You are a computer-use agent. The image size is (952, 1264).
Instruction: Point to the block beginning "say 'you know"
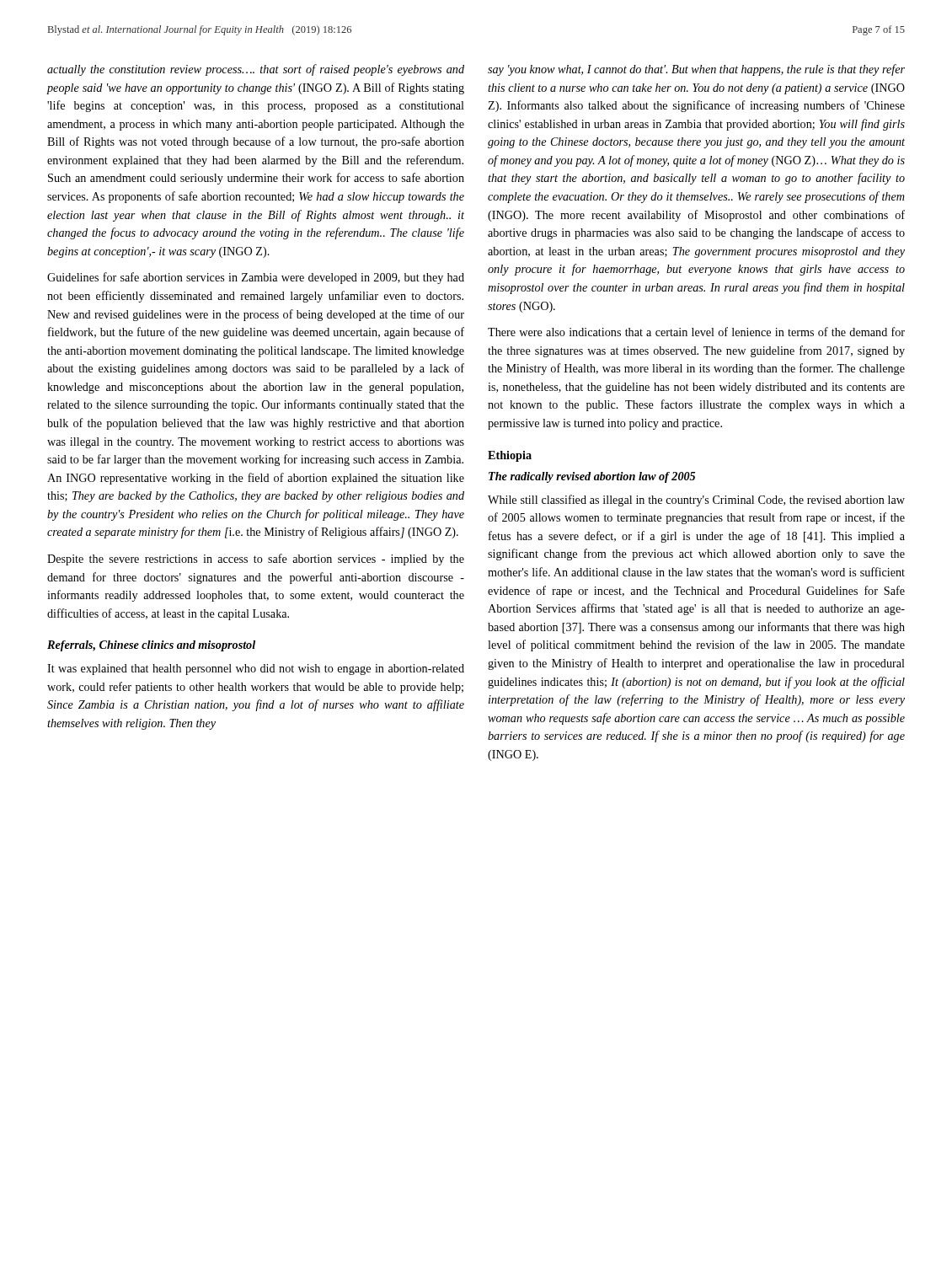696,188
